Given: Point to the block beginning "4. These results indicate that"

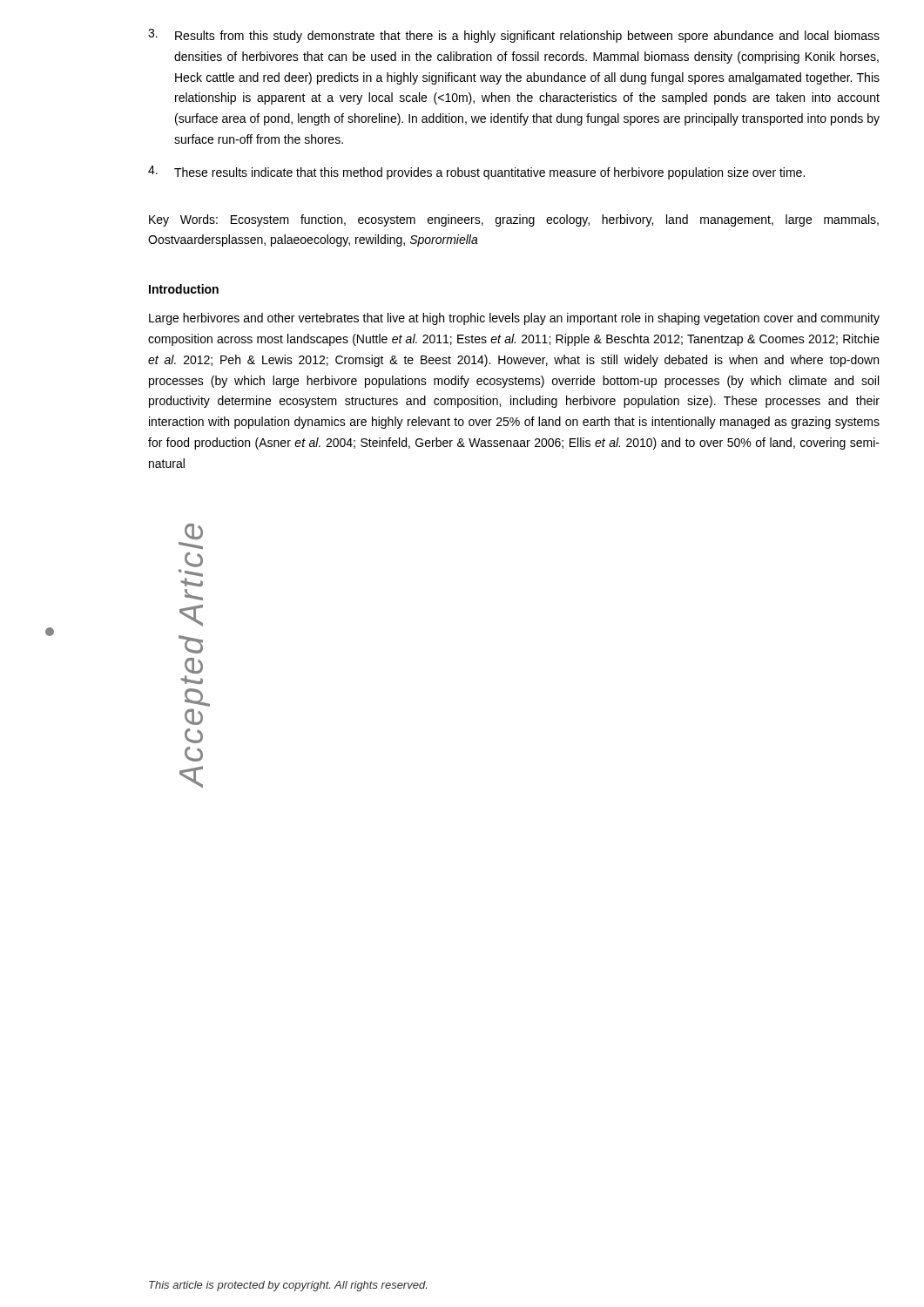Looking at the screenshot, I should [514, 173].
